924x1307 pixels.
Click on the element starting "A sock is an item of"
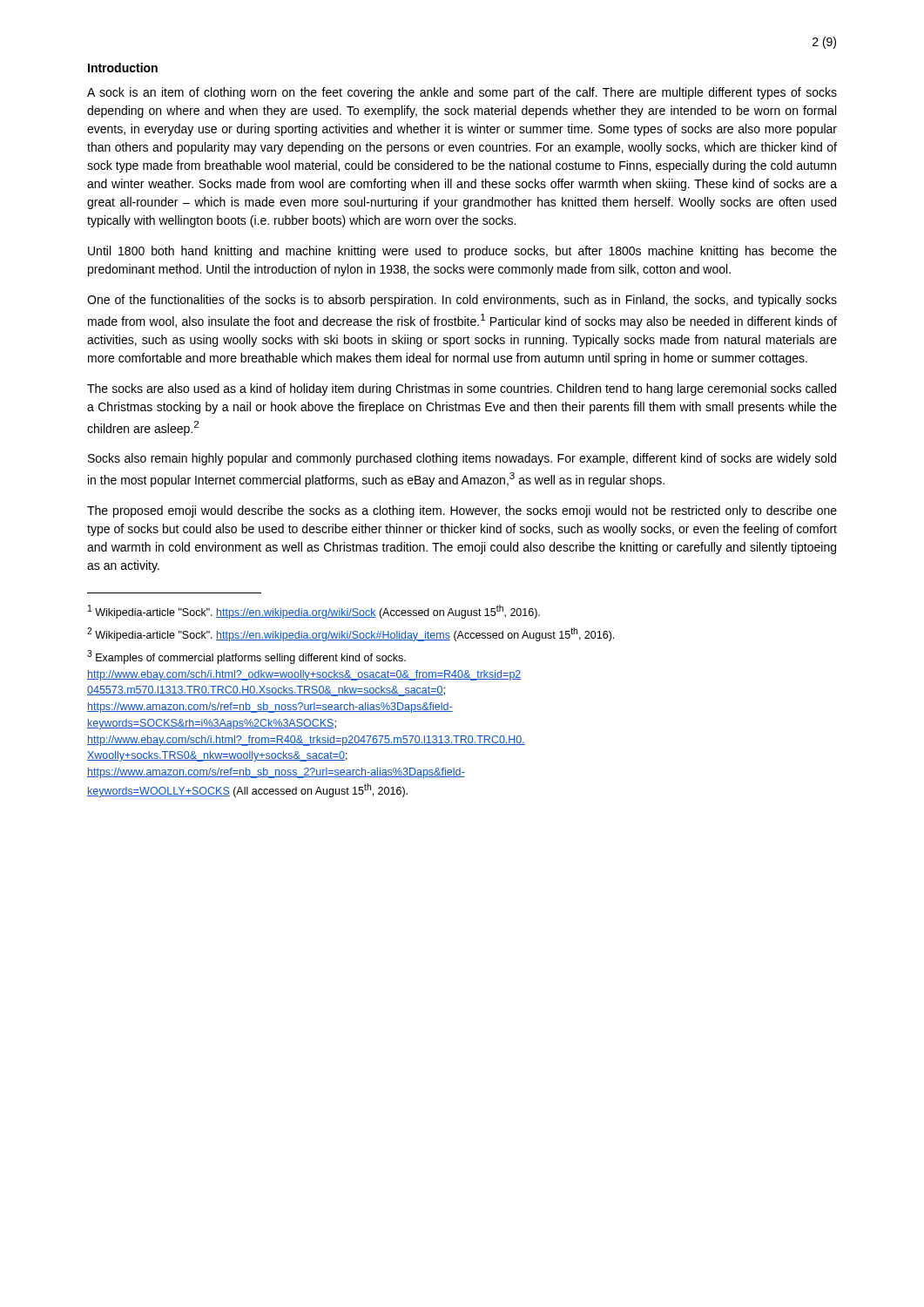(462, 157)
